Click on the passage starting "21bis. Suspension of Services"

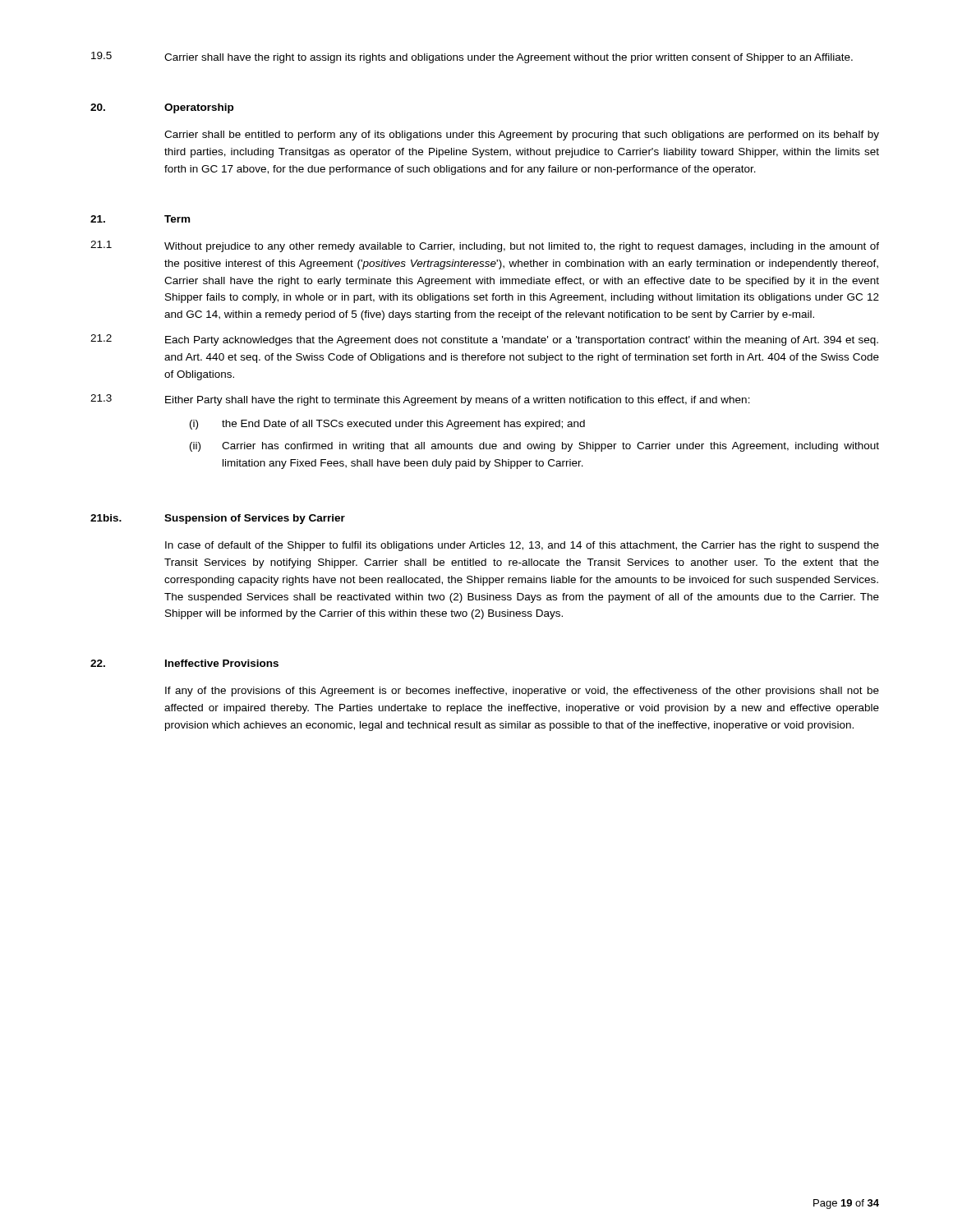pyautogui.click(x=218, y=518)
